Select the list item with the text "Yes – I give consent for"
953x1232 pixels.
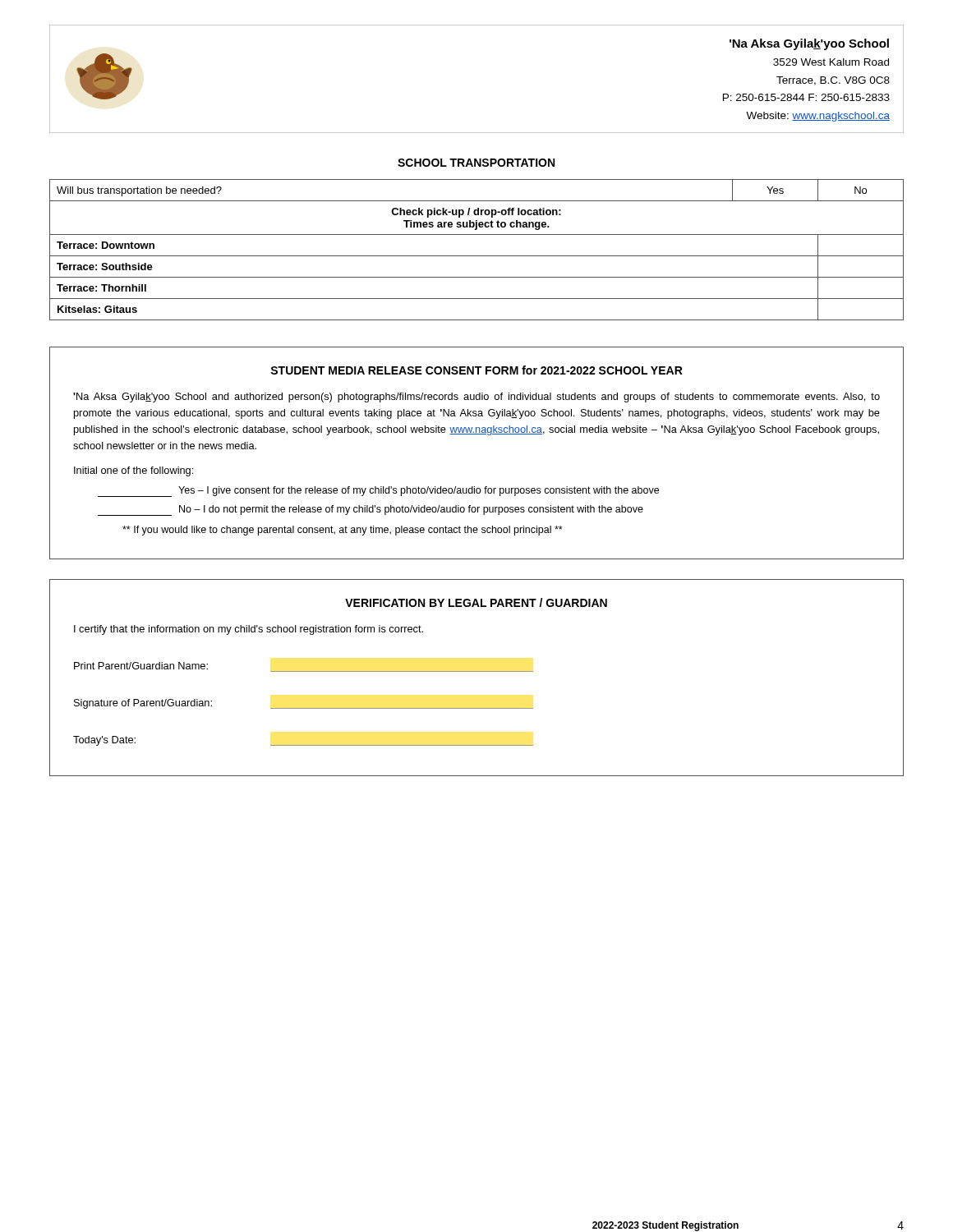tap(489, 500)
